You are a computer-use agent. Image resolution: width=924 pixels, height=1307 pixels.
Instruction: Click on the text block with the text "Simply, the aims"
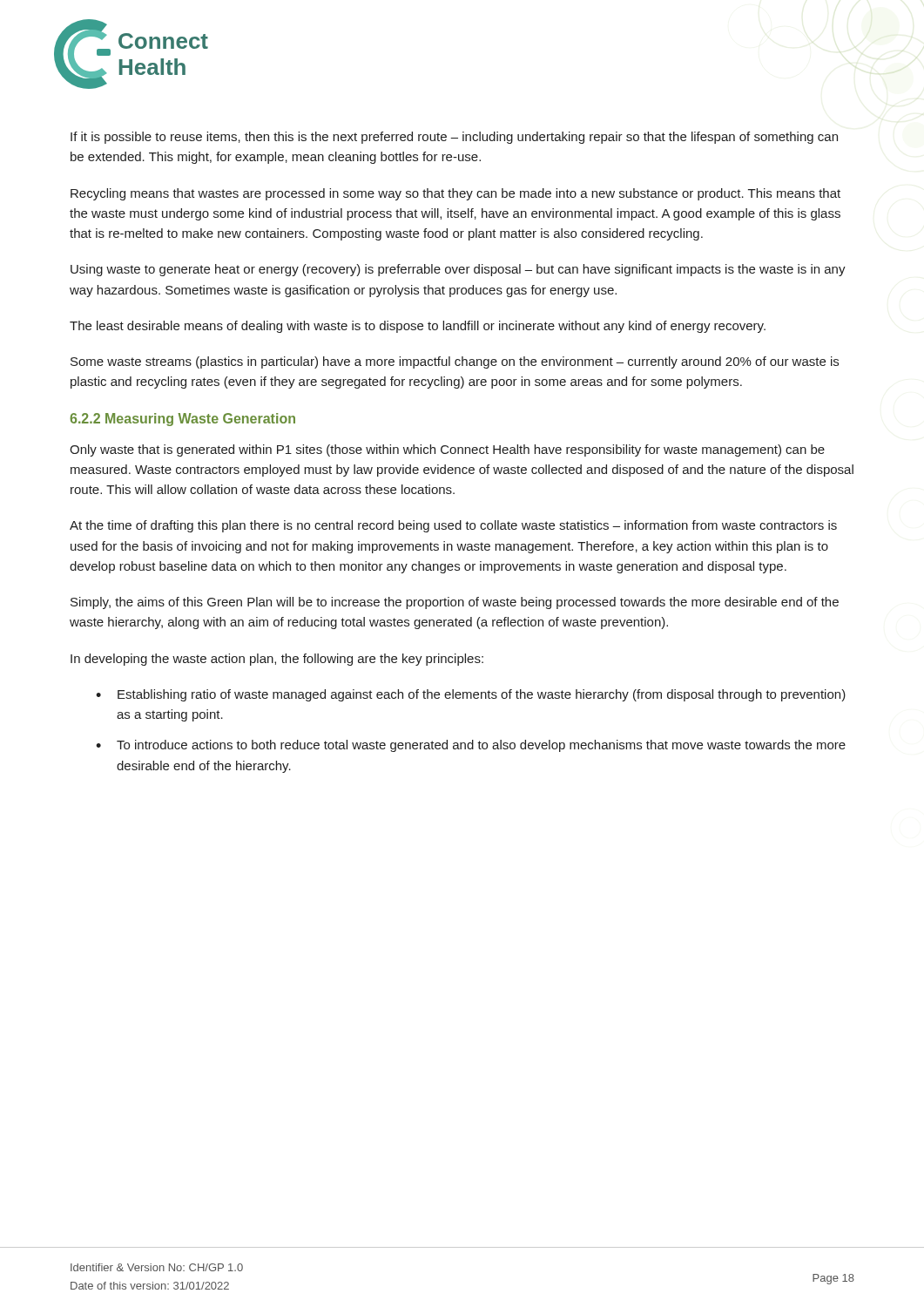[454, 612]
